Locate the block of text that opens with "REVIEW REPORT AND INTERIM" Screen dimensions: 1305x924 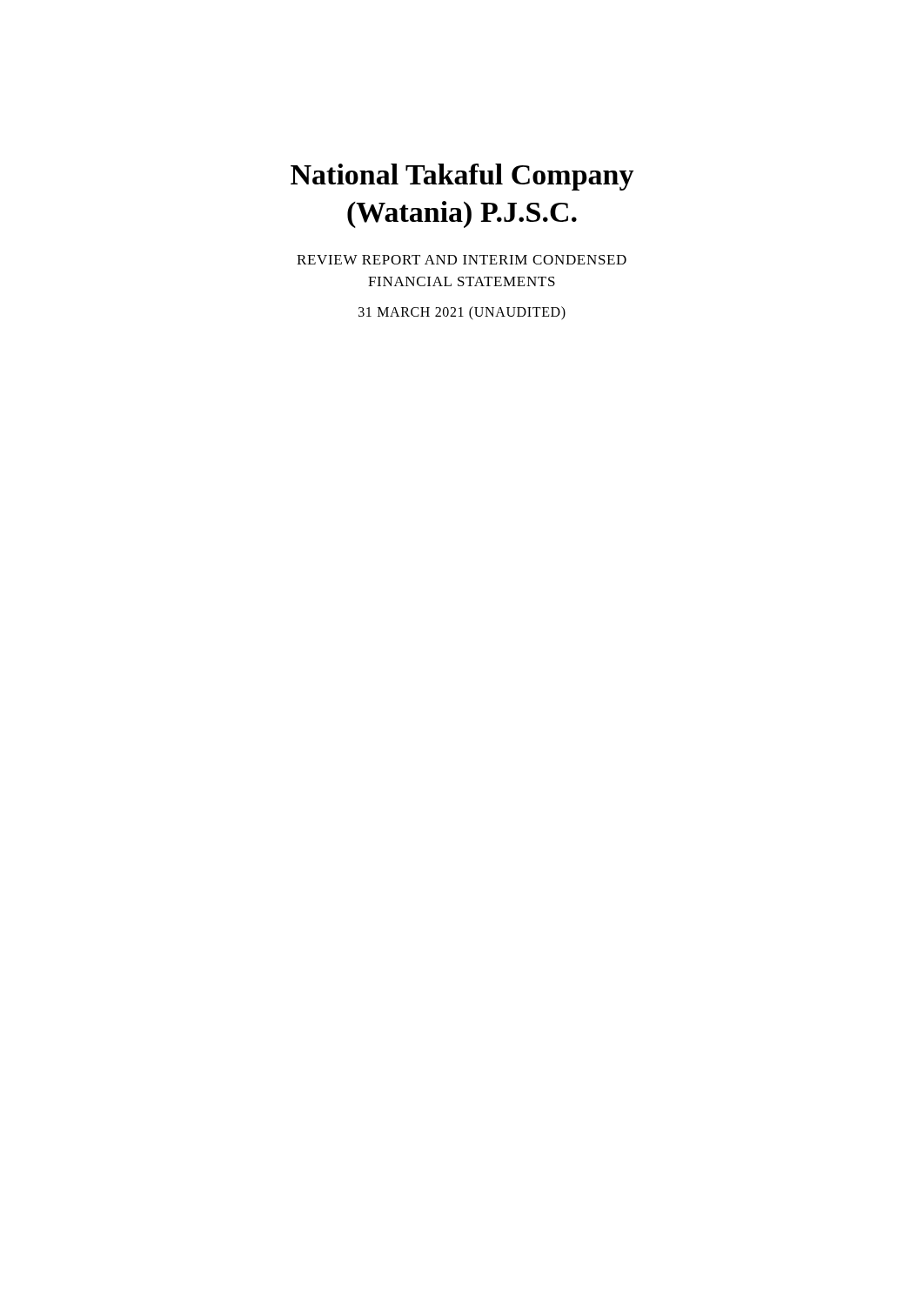click(462, 271)
